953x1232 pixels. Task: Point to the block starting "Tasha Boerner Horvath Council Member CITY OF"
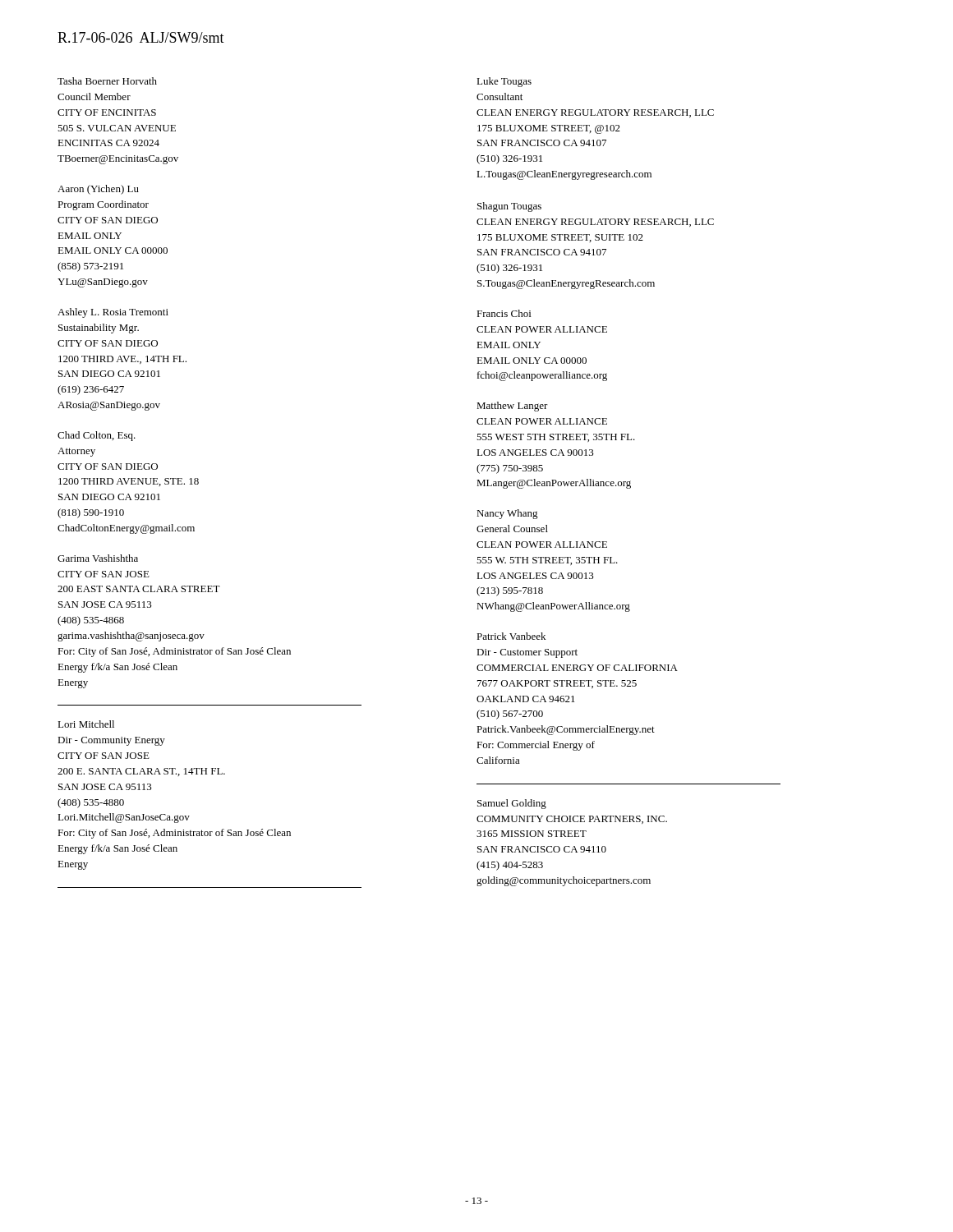107,81
